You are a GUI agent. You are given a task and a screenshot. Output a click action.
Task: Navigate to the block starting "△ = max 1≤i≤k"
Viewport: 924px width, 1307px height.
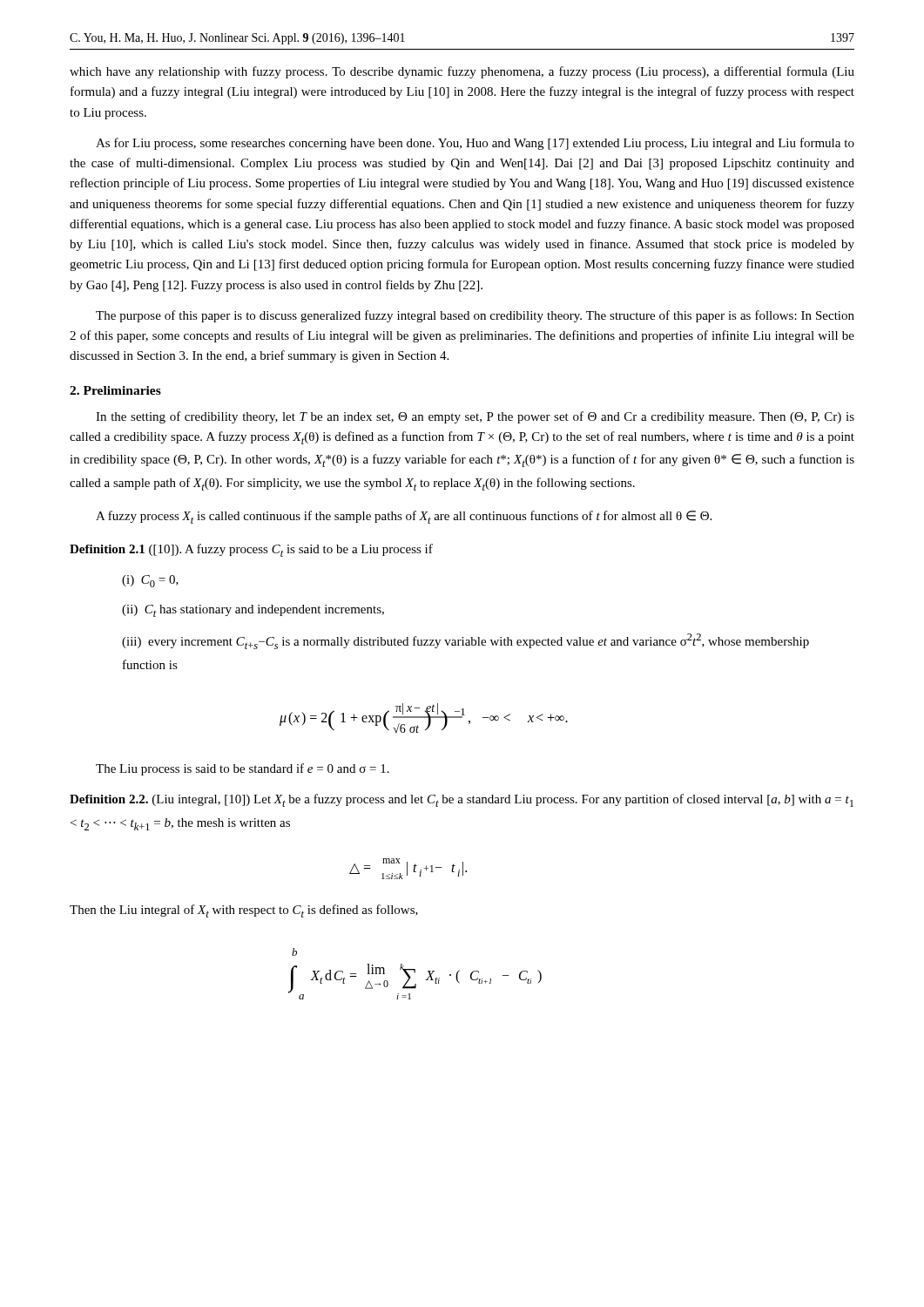point(462,868)
